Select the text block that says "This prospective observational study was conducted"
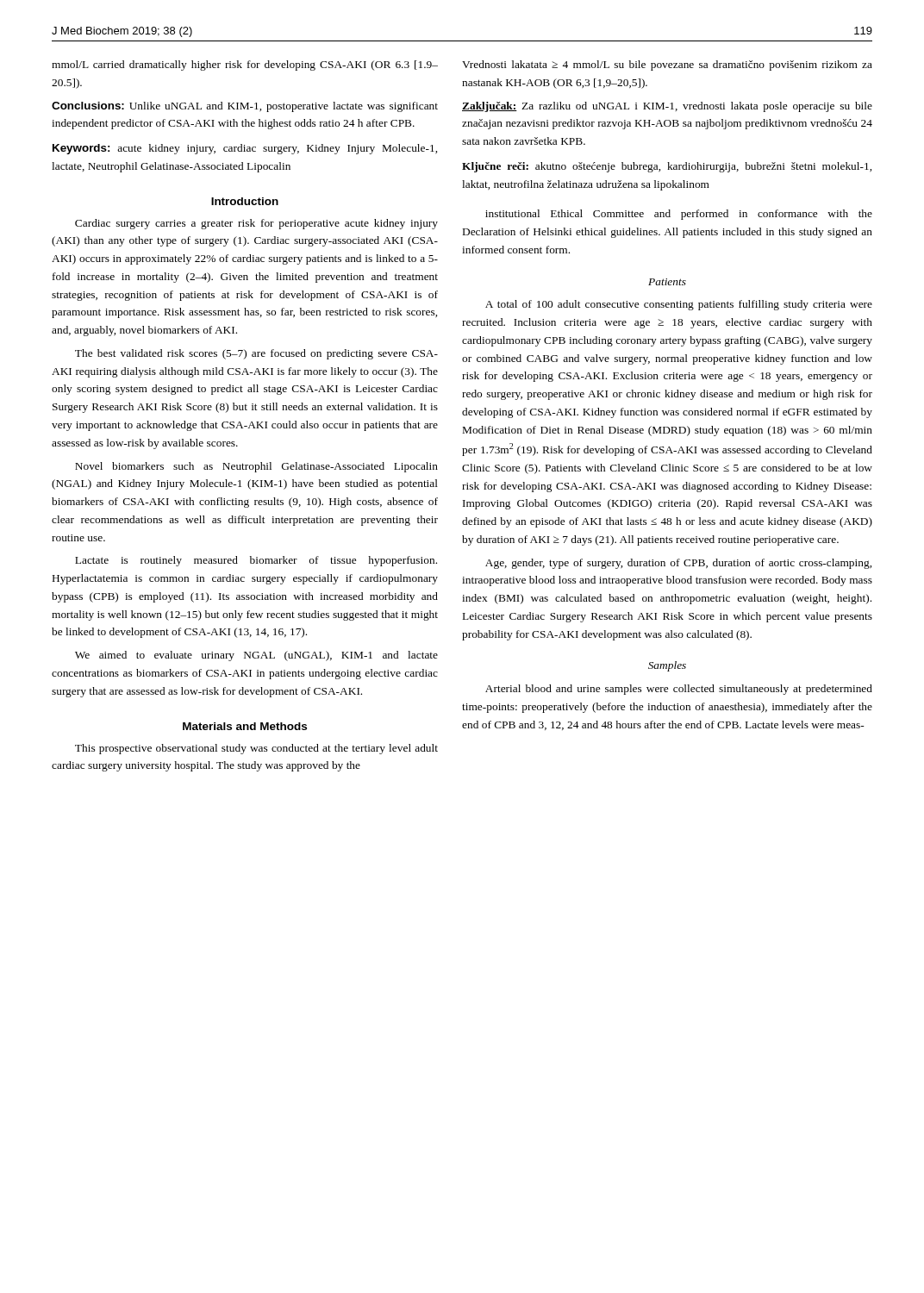 [245, 757]
